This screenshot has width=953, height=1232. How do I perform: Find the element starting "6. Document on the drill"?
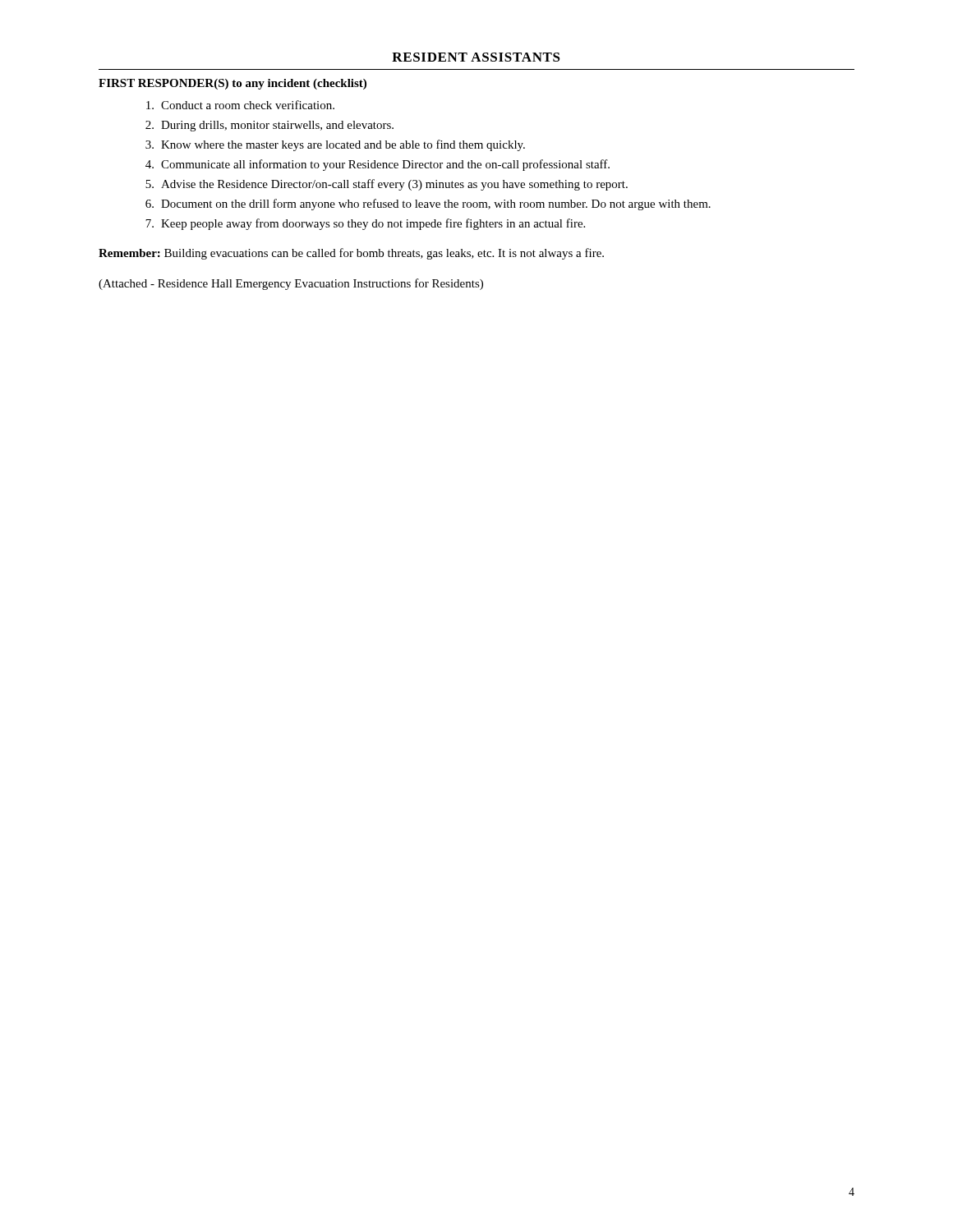click(x=493, y=204)
